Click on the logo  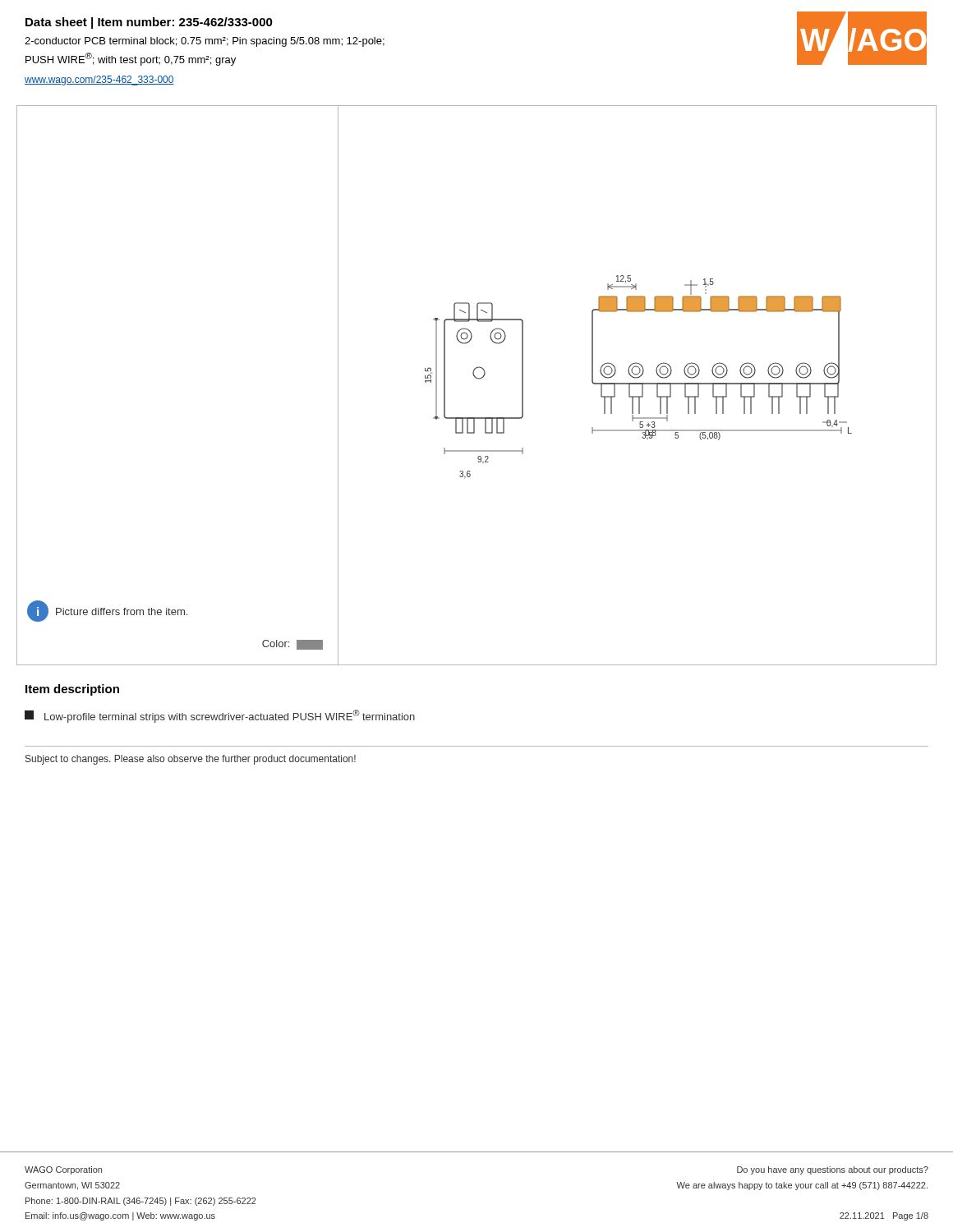point(863,38)
